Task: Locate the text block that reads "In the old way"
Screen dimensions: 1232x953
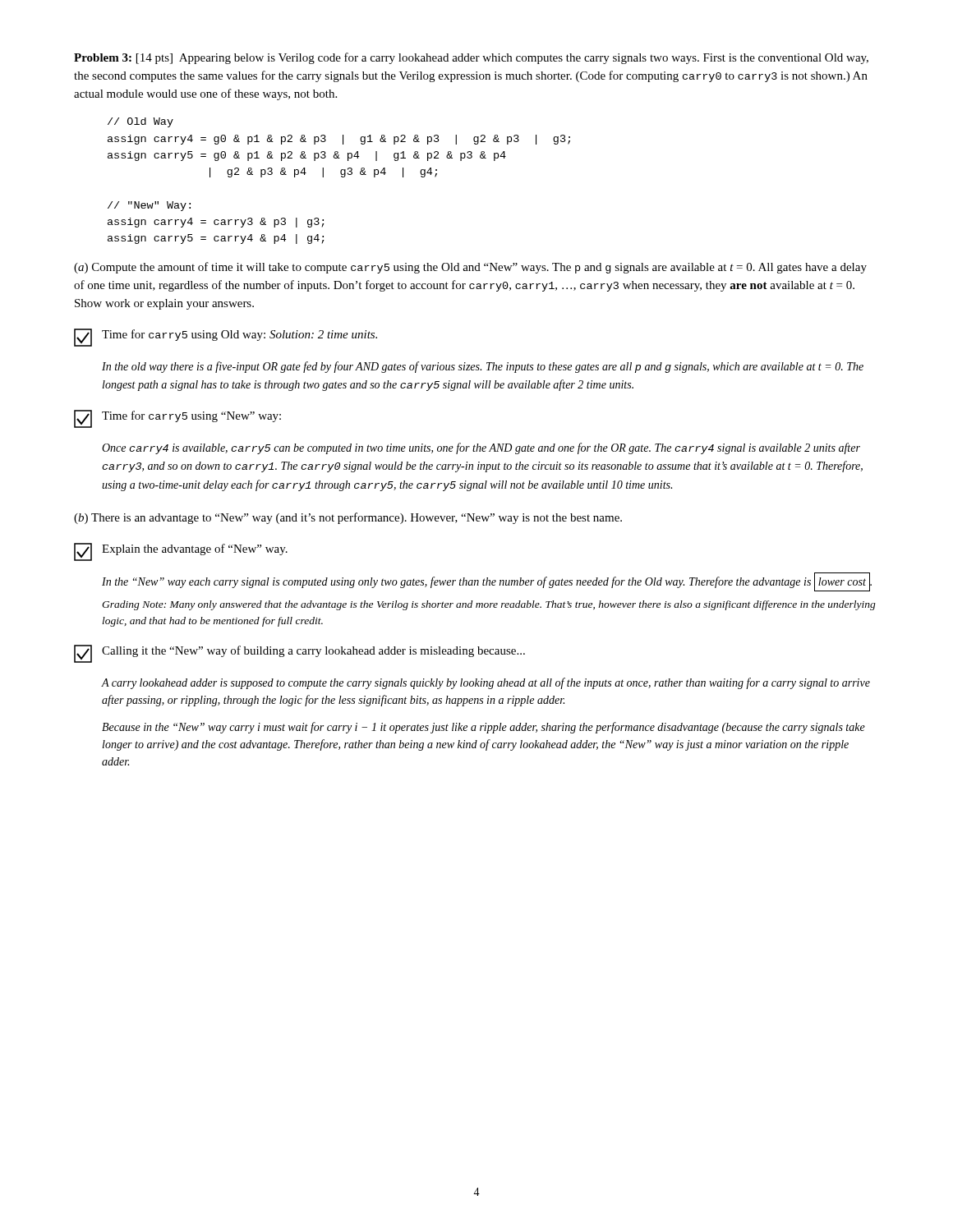Action: pos(483,376)
